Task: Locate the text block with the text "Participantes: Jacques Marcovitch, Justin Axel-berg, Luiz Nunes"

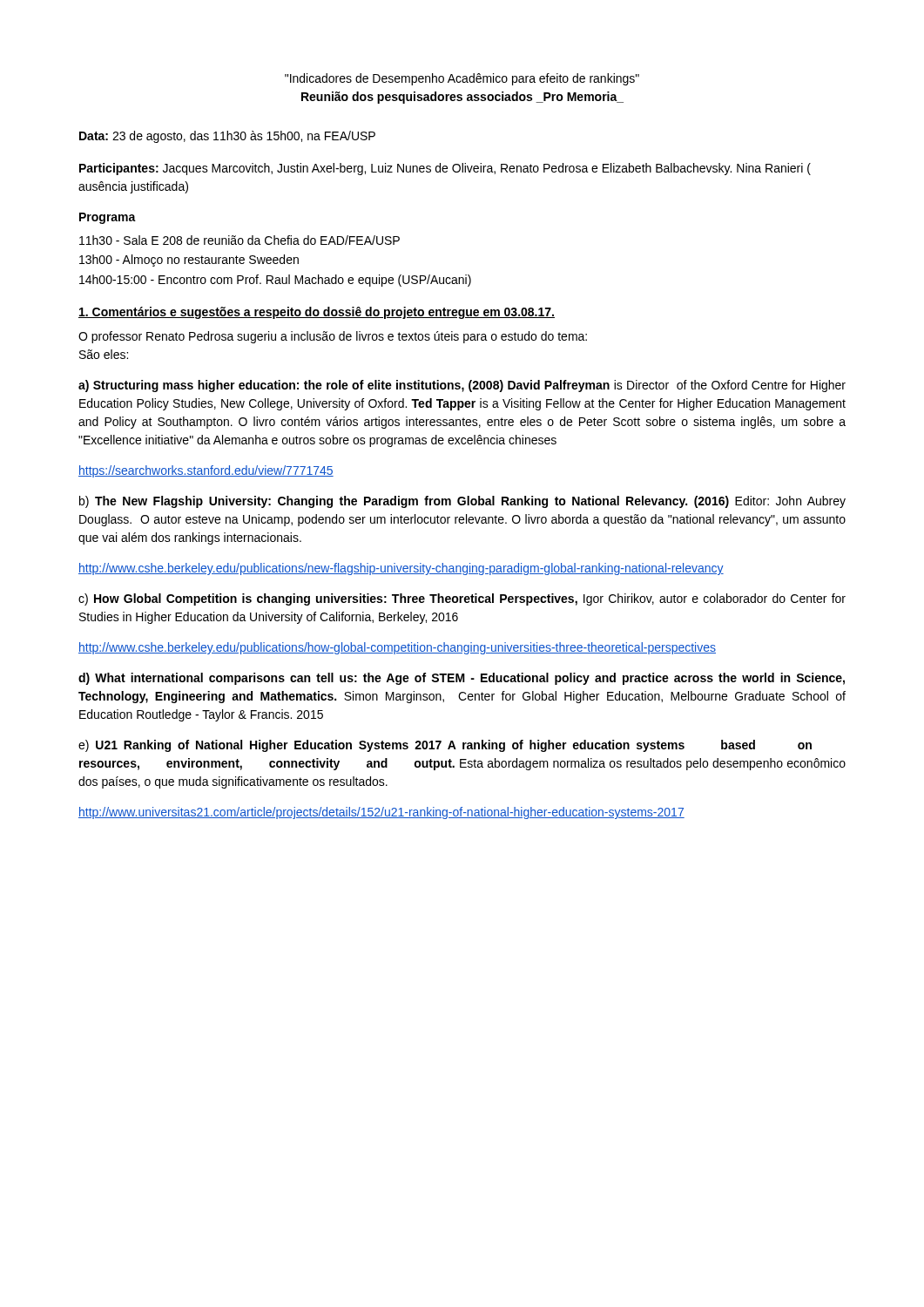Action: [445, 177]
